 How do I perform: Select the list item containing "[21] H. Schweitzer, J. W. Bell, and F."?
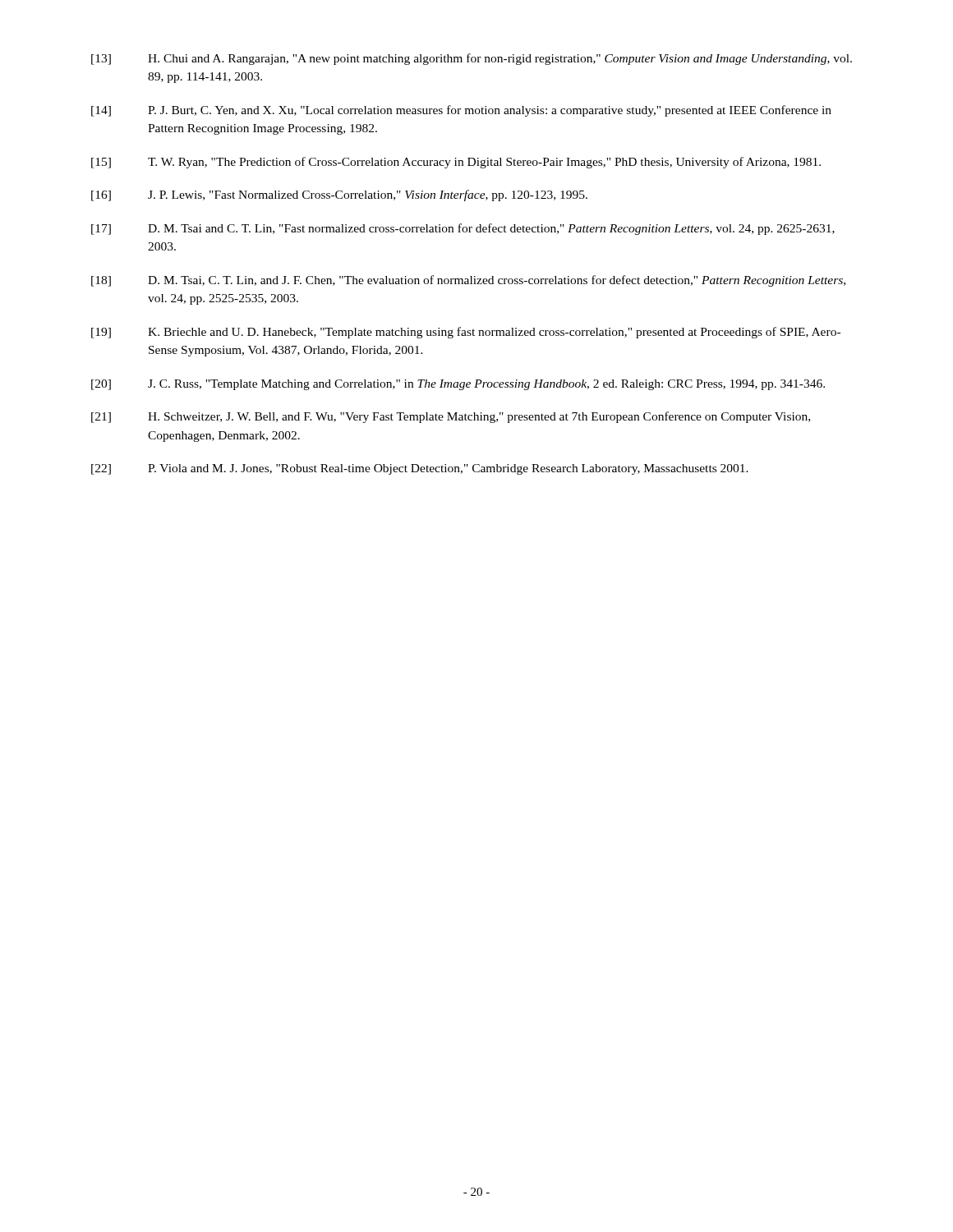(x=476, y=426)
